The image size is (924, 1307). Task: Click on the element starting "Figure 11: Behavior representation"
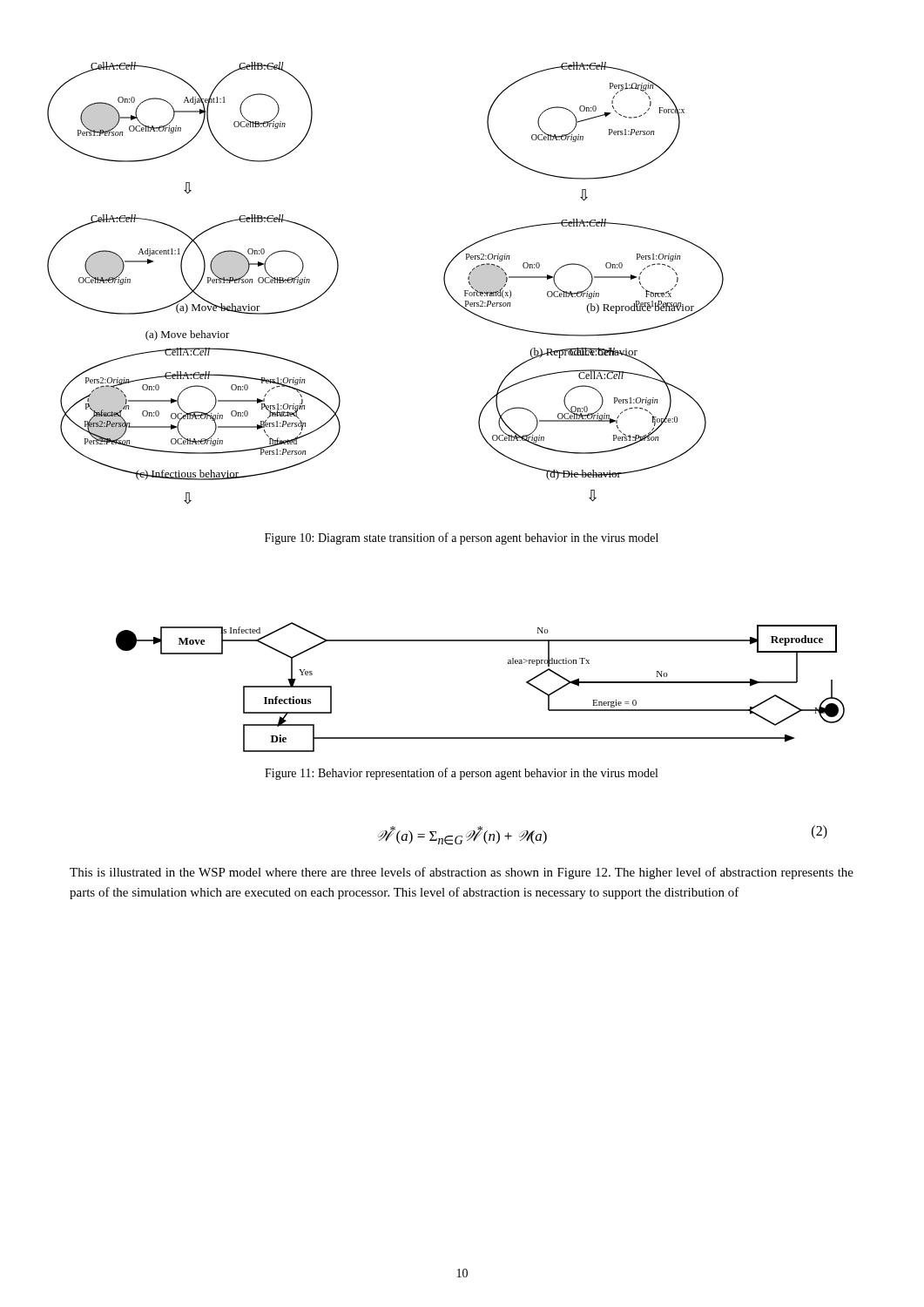click(462, 773)
